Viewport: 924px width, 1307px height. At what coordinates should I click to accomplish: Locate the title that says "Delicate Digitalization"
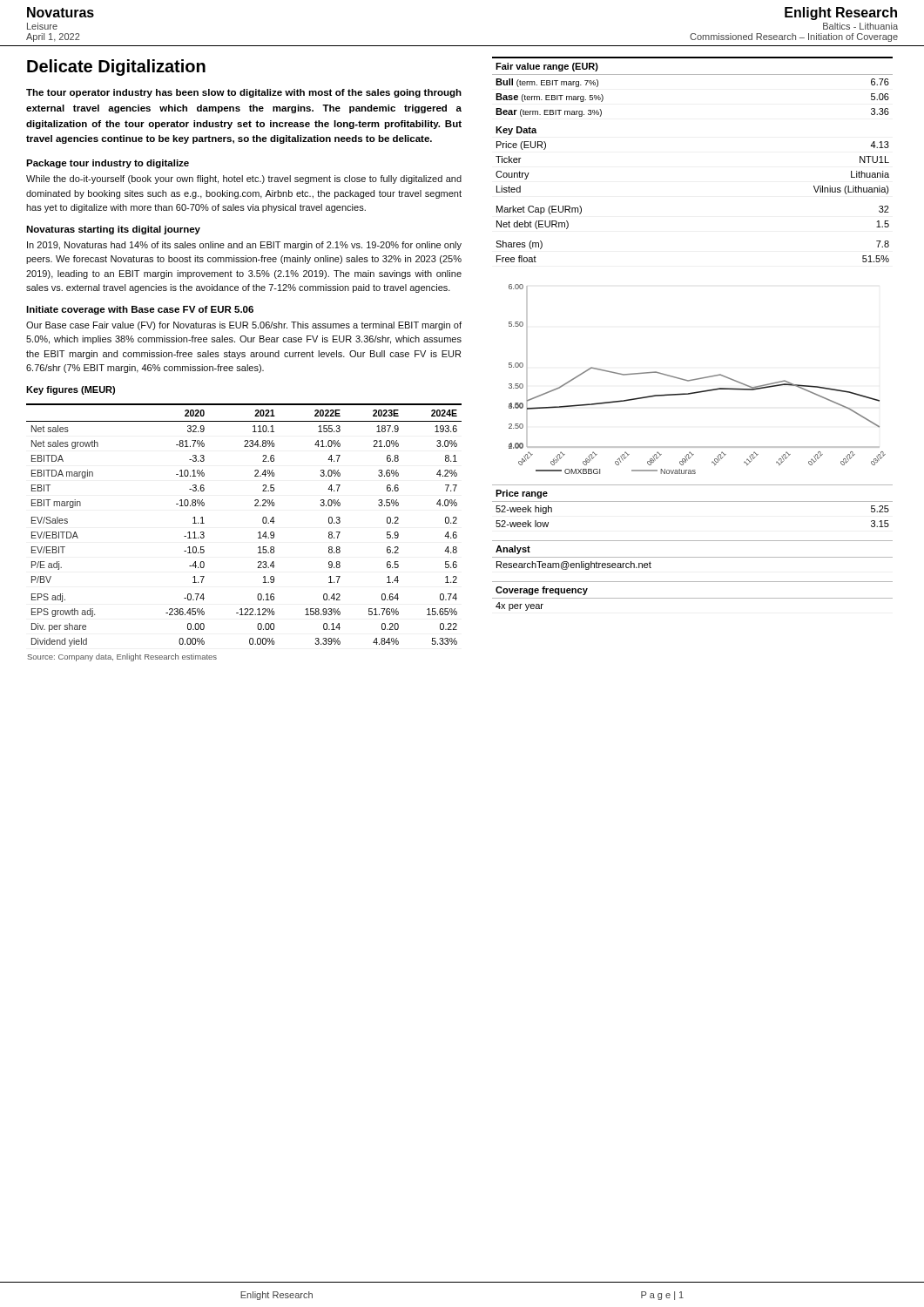click(116, 66)
